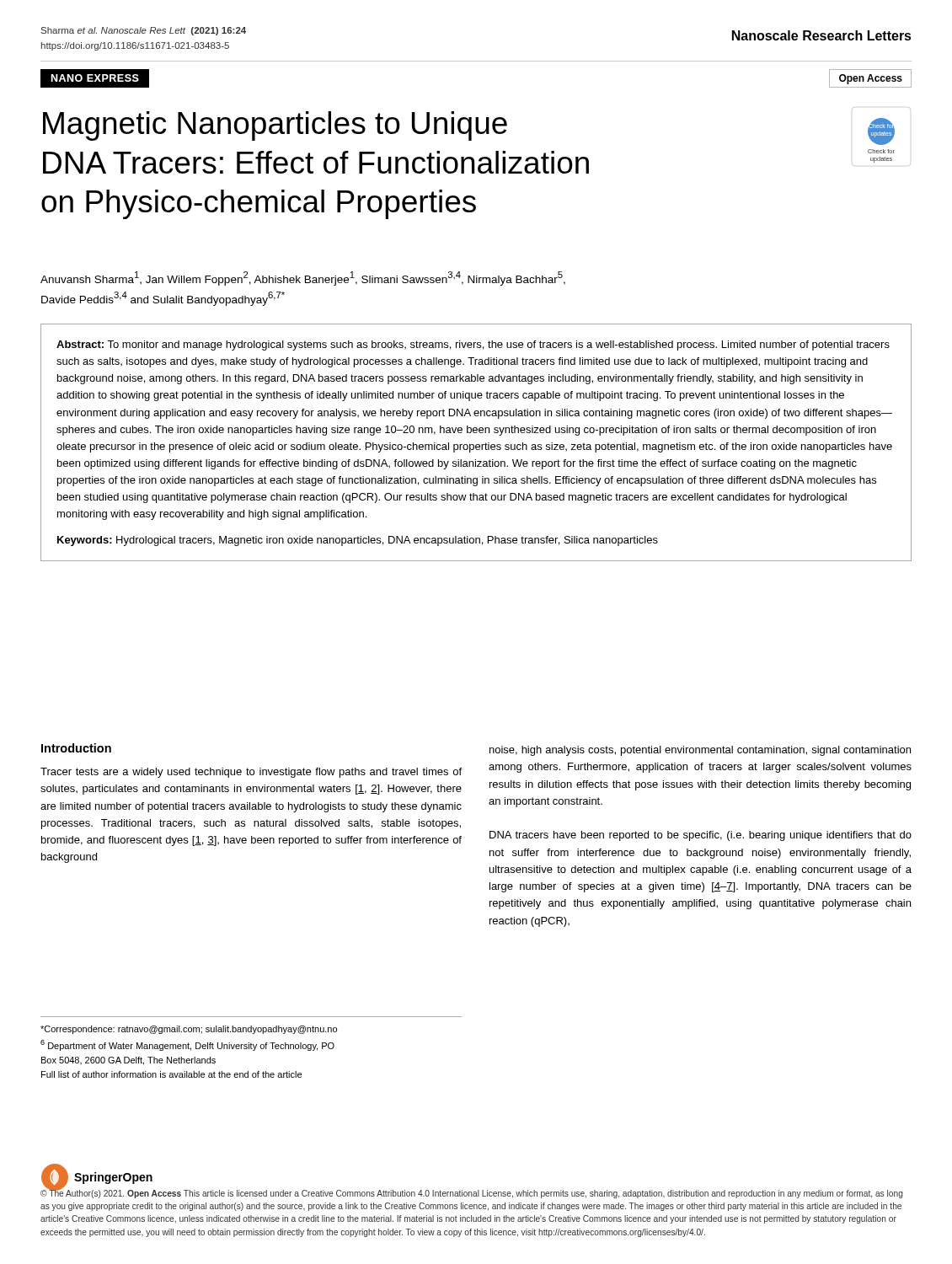Click on the text block that says "Abstract: To monitor and manage"
This screenshot has width=952, height=1264.
point(476,443)
